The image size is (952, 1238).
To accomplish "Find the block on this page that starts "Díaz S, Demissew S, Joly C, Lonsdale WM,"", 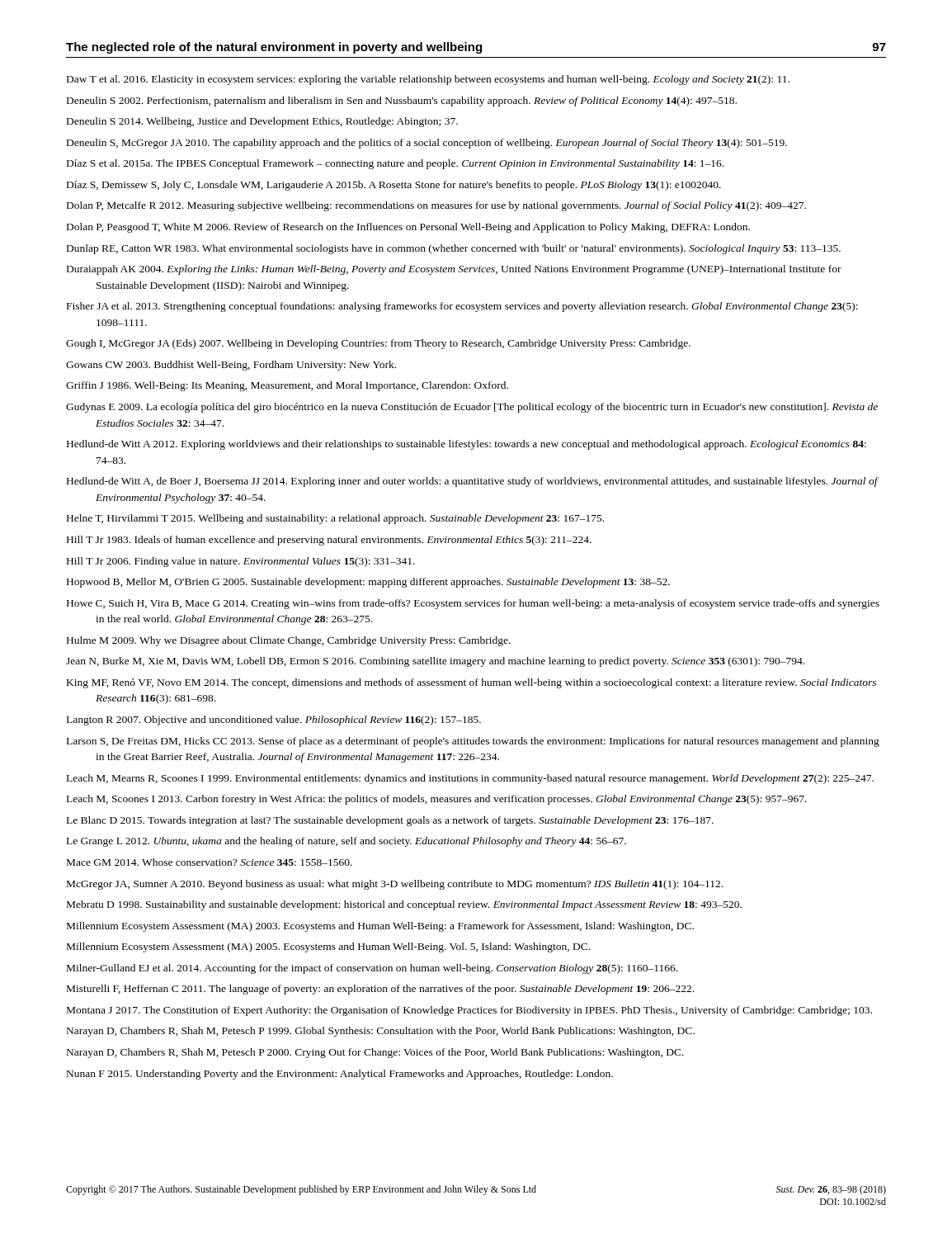I will [394, 184].
